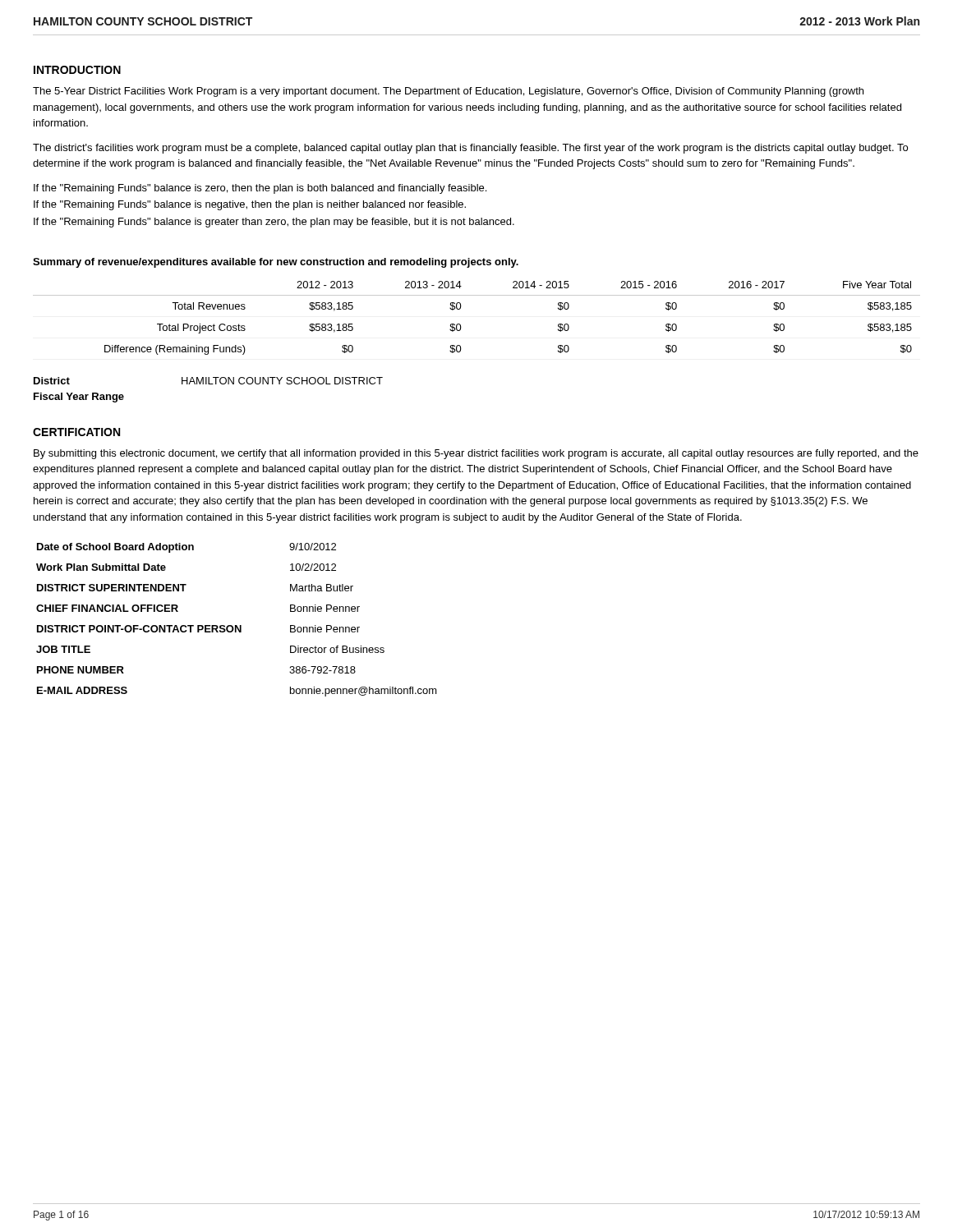Select the element starting "The district's facilities"
Viewport: 953px width, 1232px height.
471,155
